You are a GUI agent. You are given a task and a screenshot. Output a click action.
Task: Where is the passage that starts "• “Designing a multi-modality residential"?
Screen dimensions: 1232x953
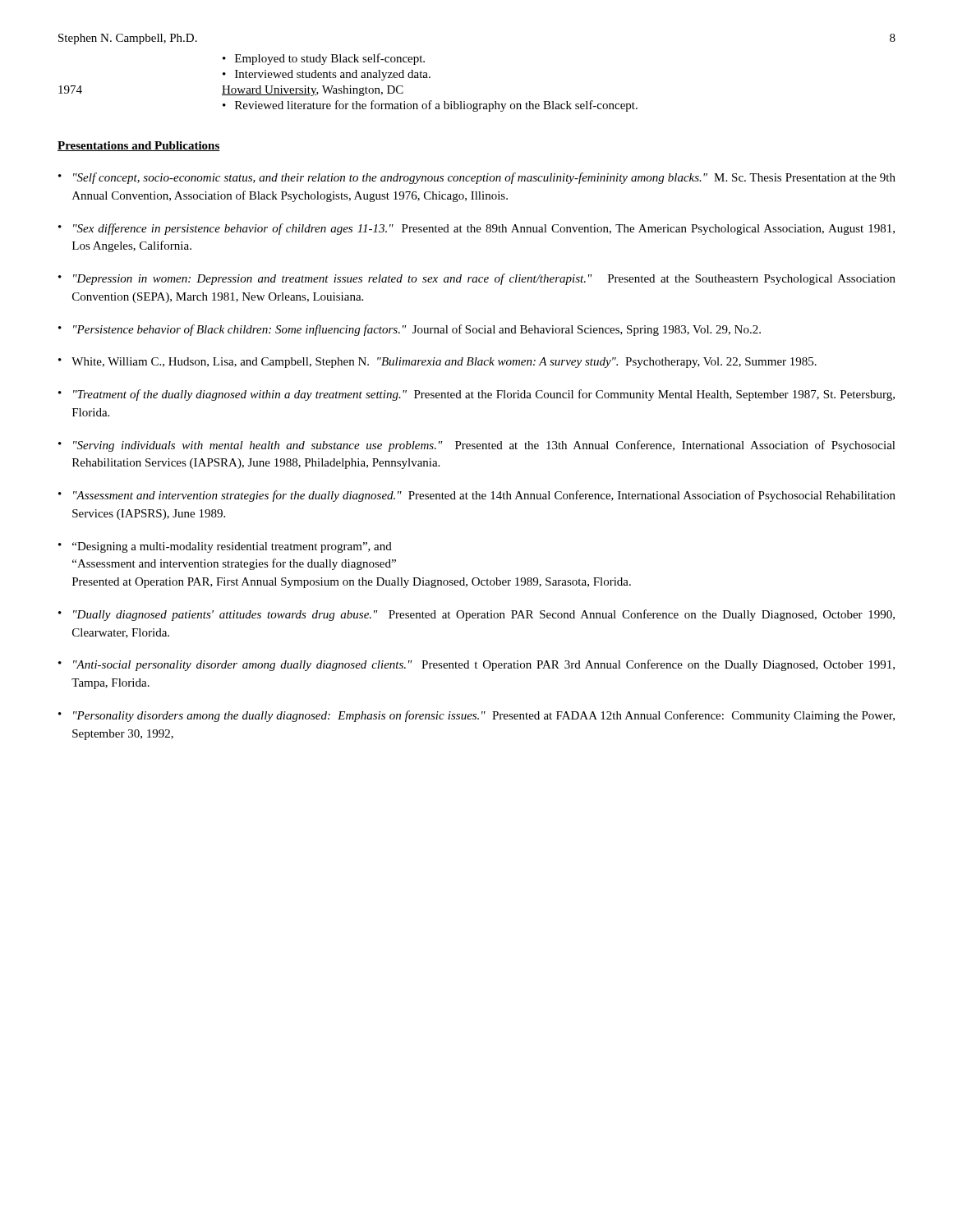pyautogui.click(x=225, y=547)
